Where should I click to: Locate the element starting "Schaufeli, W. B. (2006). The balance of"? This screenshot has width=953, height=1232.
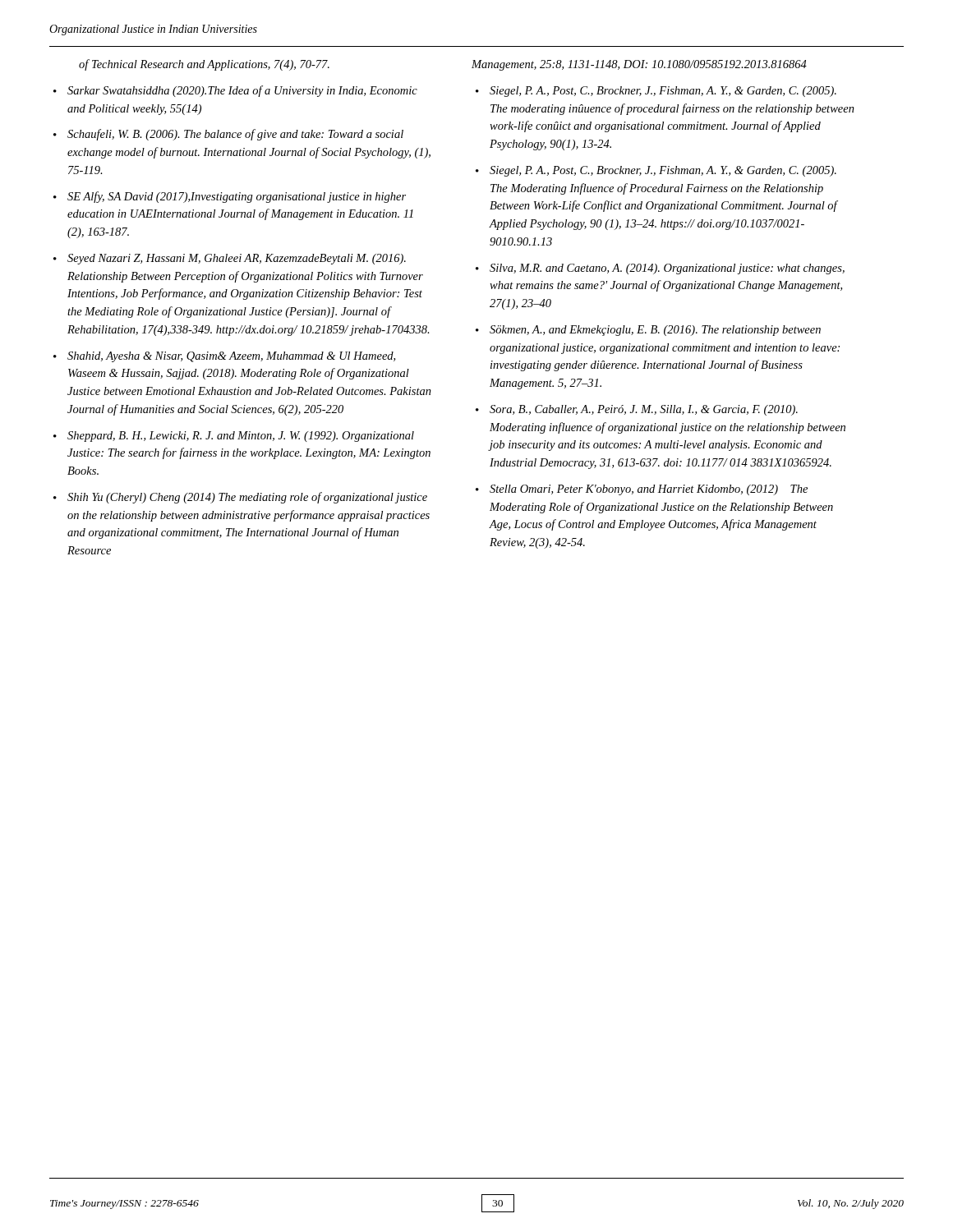(249, 152)
